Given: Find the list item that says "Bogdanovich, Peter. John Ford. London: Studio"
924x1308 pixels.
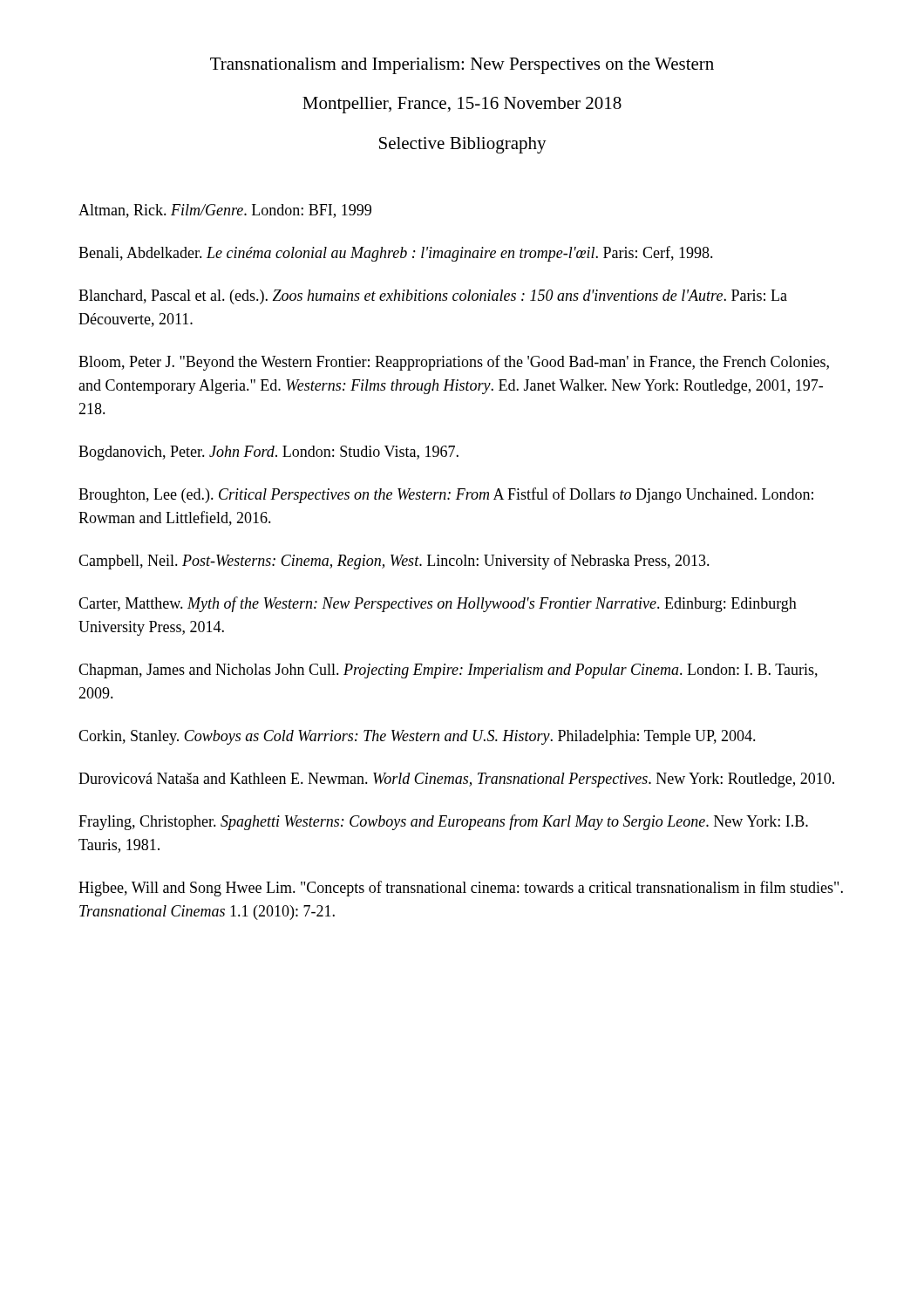Looking at the screenshot, I should (x=269, y=452).
